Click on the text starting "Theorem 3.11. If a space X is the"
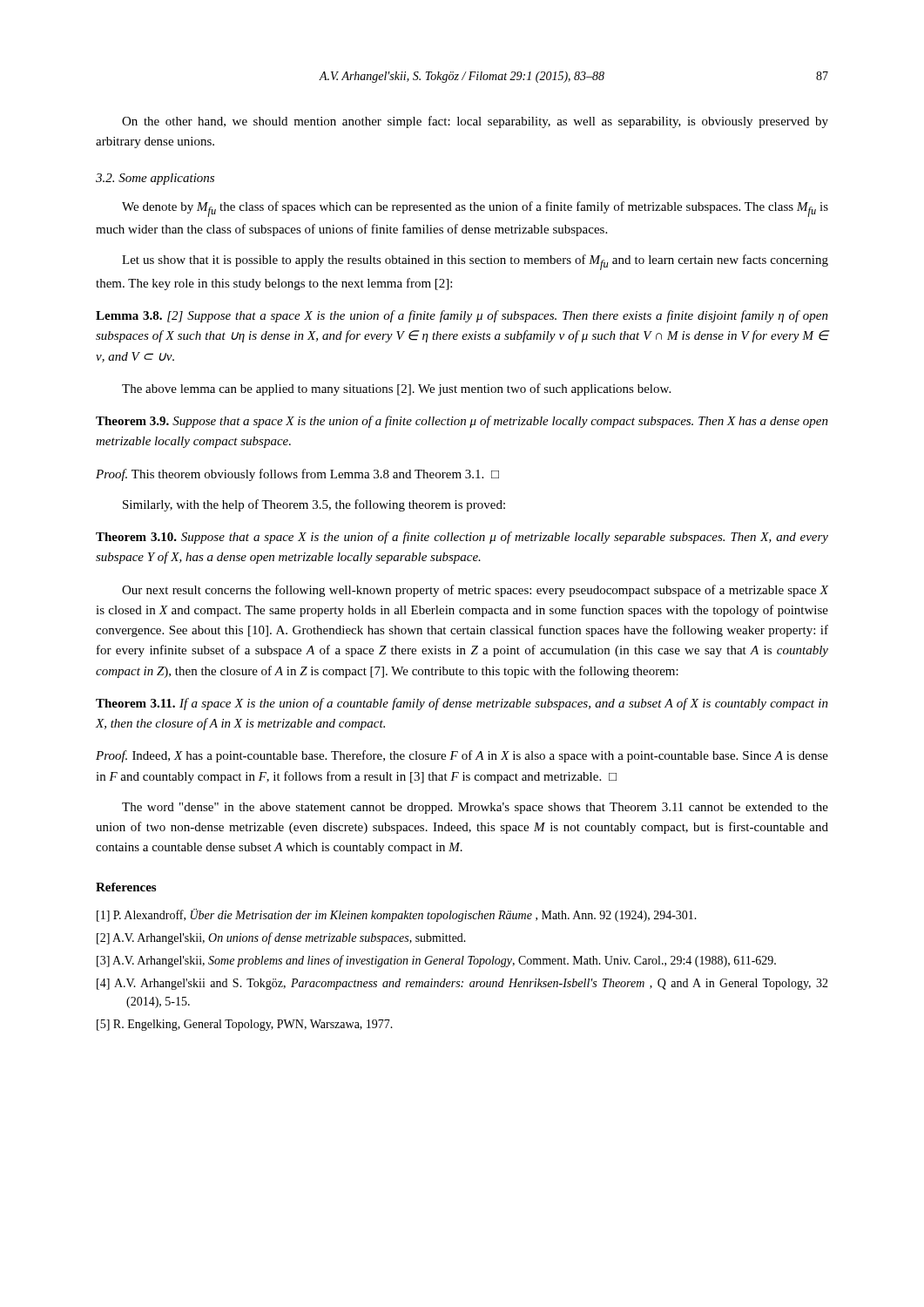This screenshot has width=924, height=1307. 462,714
